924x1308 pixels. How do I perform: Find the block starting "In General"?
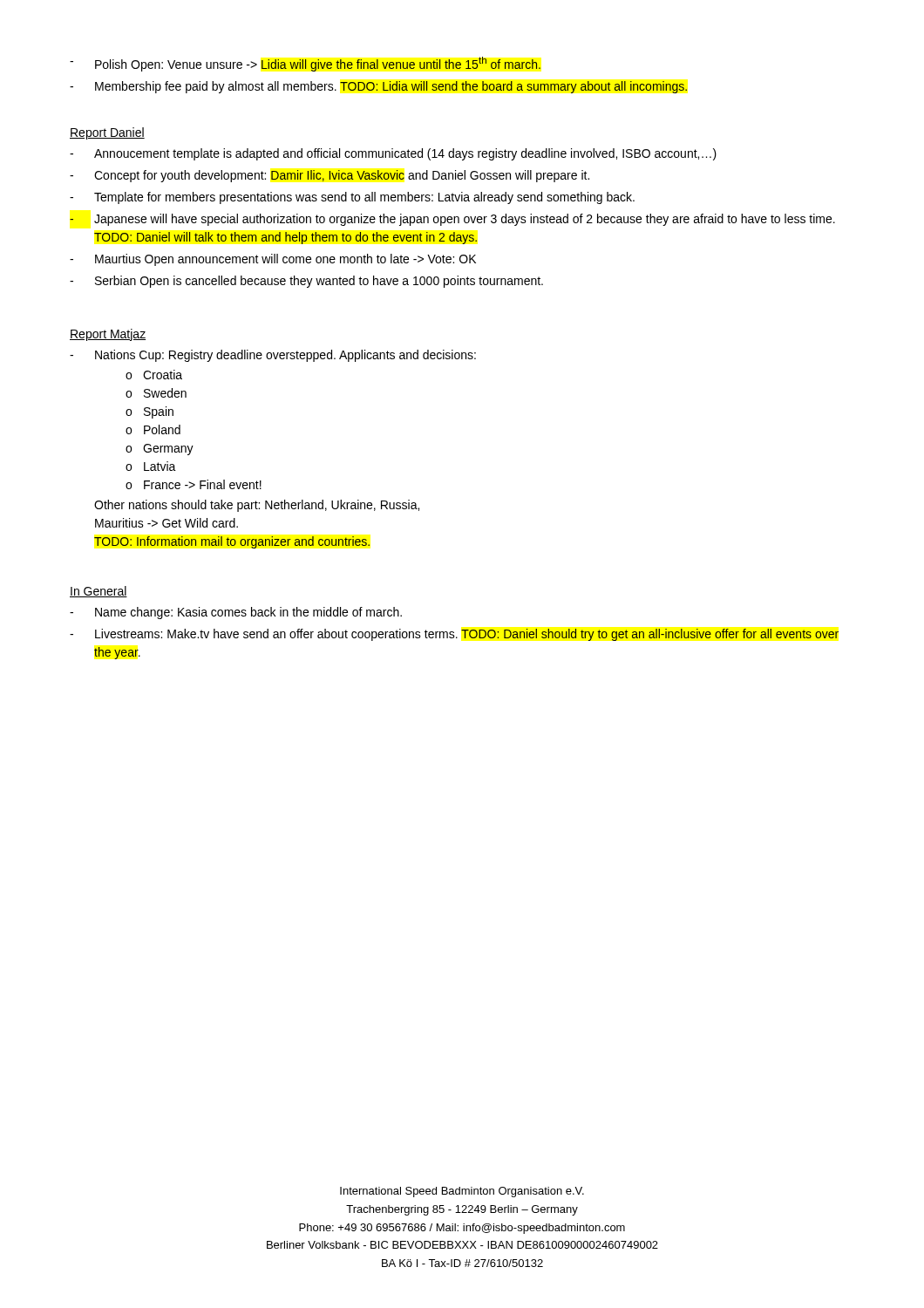(98, 591)
